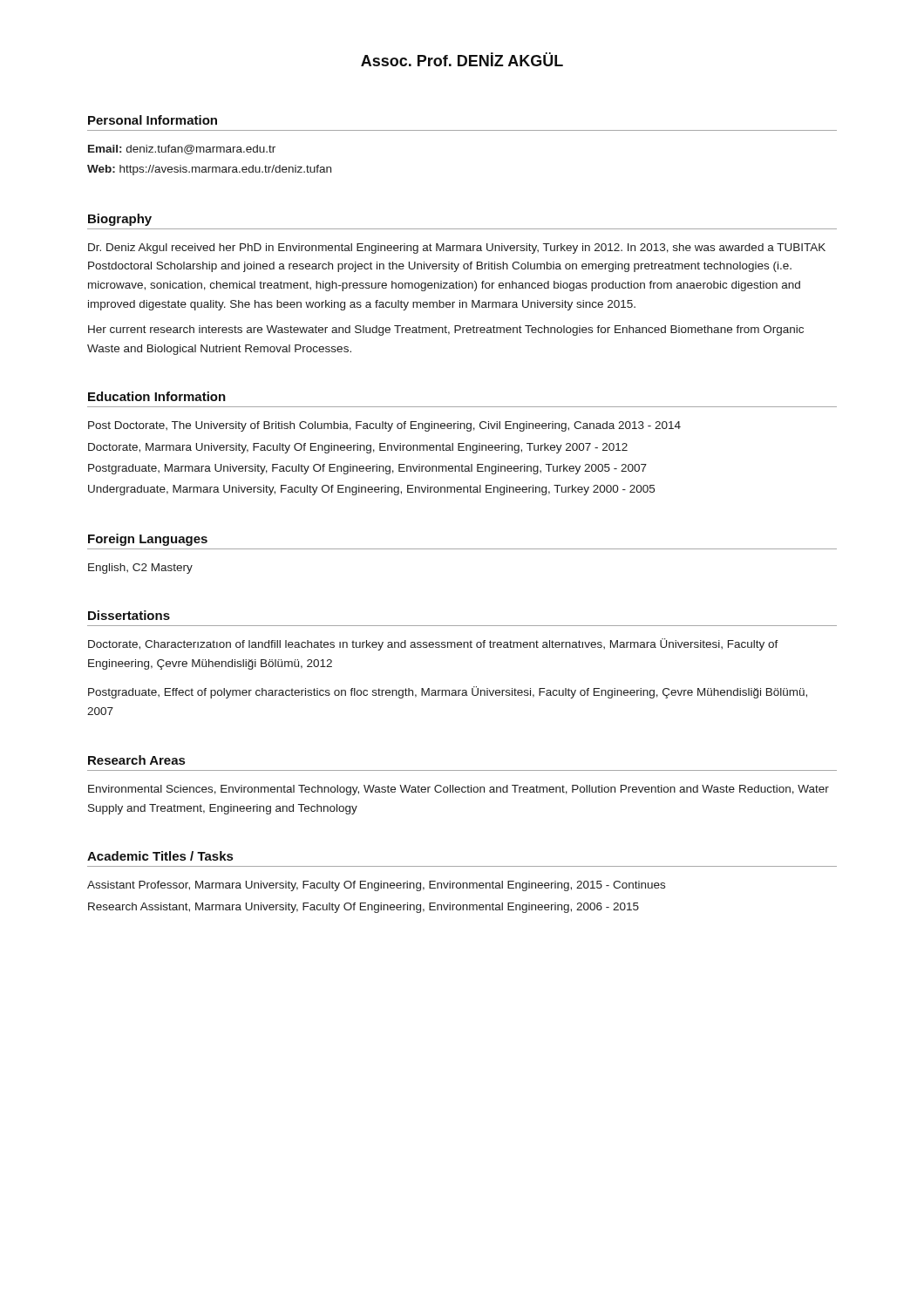Locate the region starting "Undergraduate, Marmara University, Faculty Of Engineering, Environmental"
This screenshot has height=1308, width=924.
(x=462, y=490)
